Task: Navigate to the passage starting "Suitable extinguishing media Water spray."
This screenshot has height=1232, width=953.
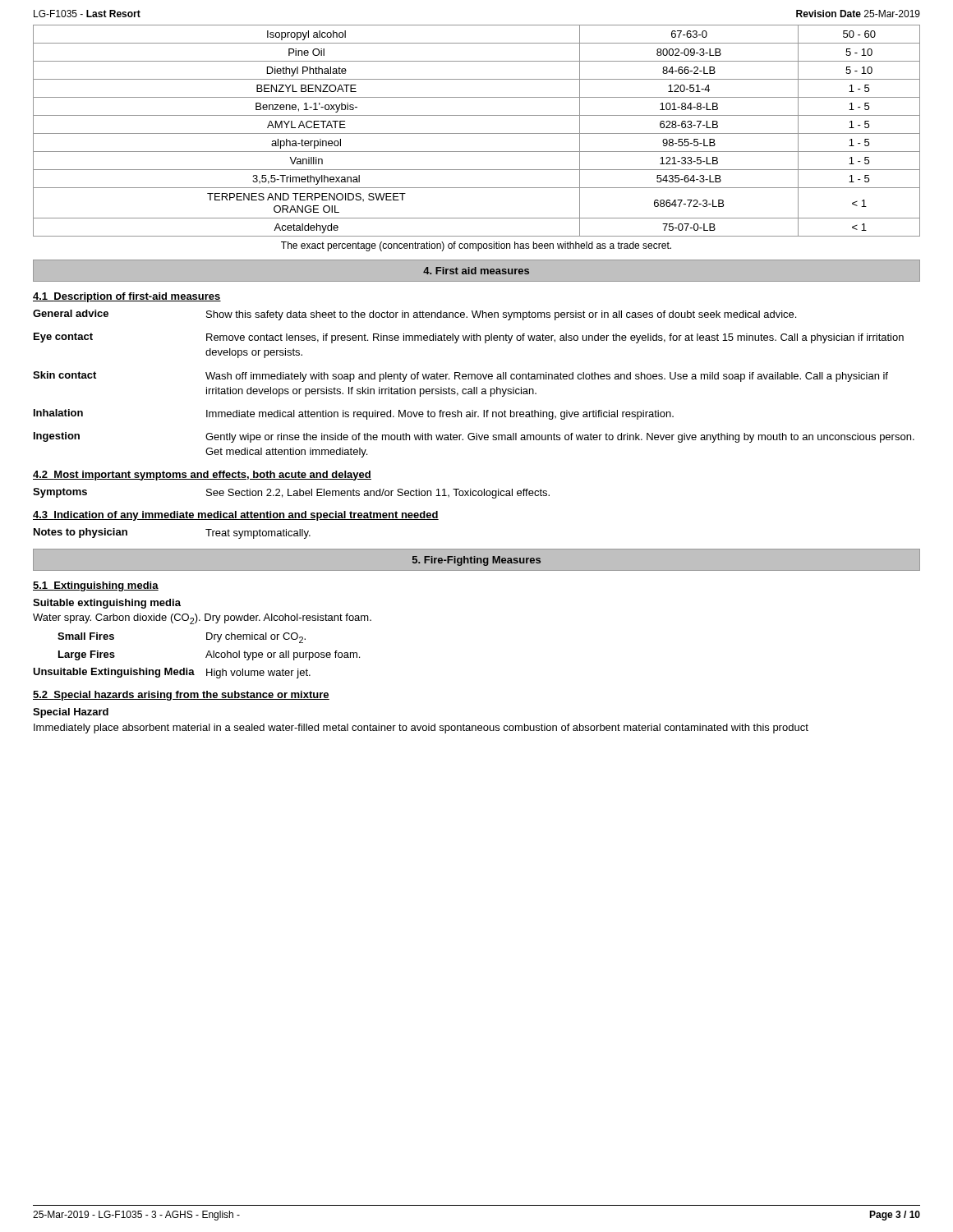Action: coord(107,604)
